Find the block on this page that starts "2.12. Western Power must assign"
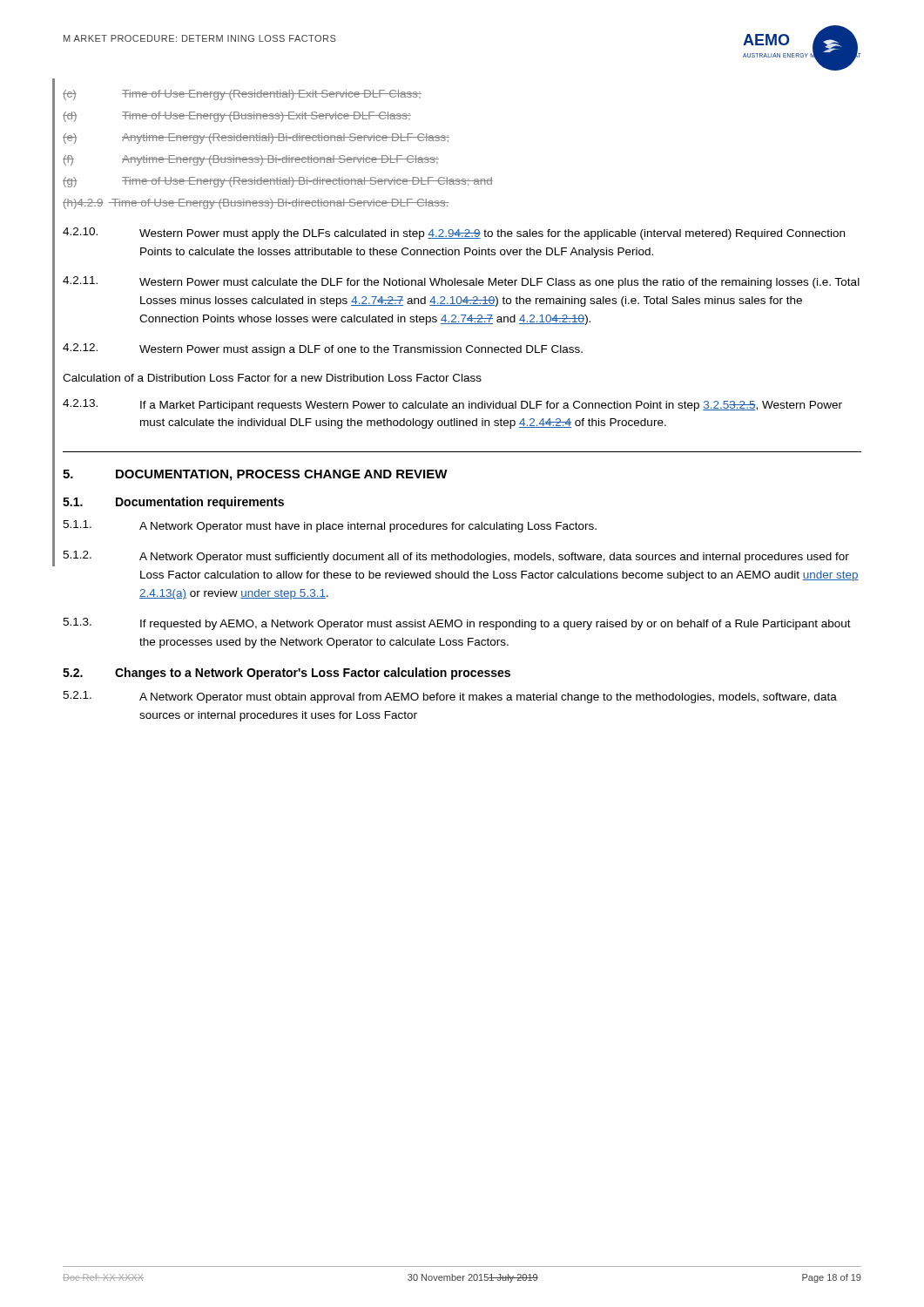 pyautogui.click(x=462, y=349)
